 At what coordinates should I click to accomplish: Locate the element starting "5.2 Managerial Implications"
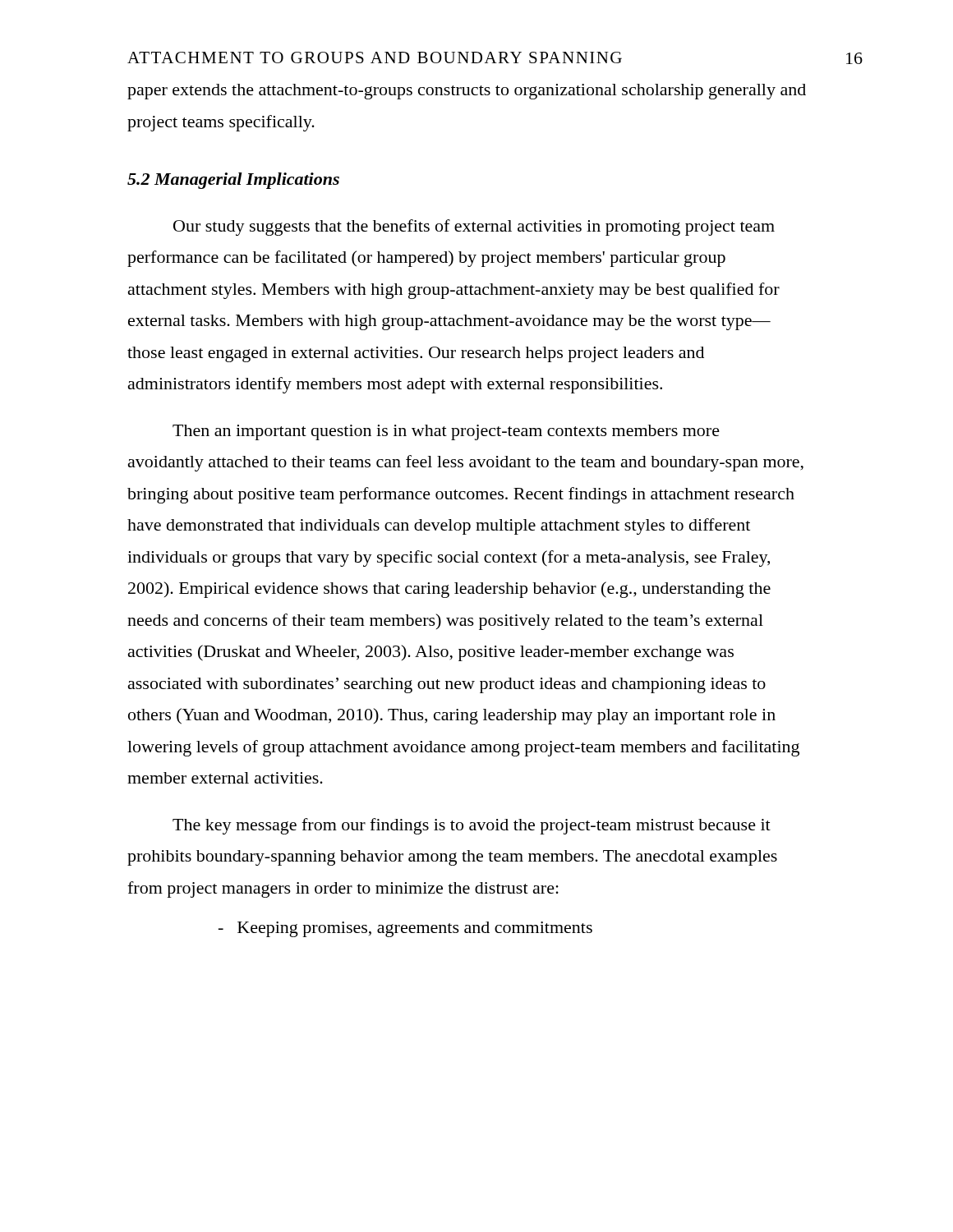[233, 181]
